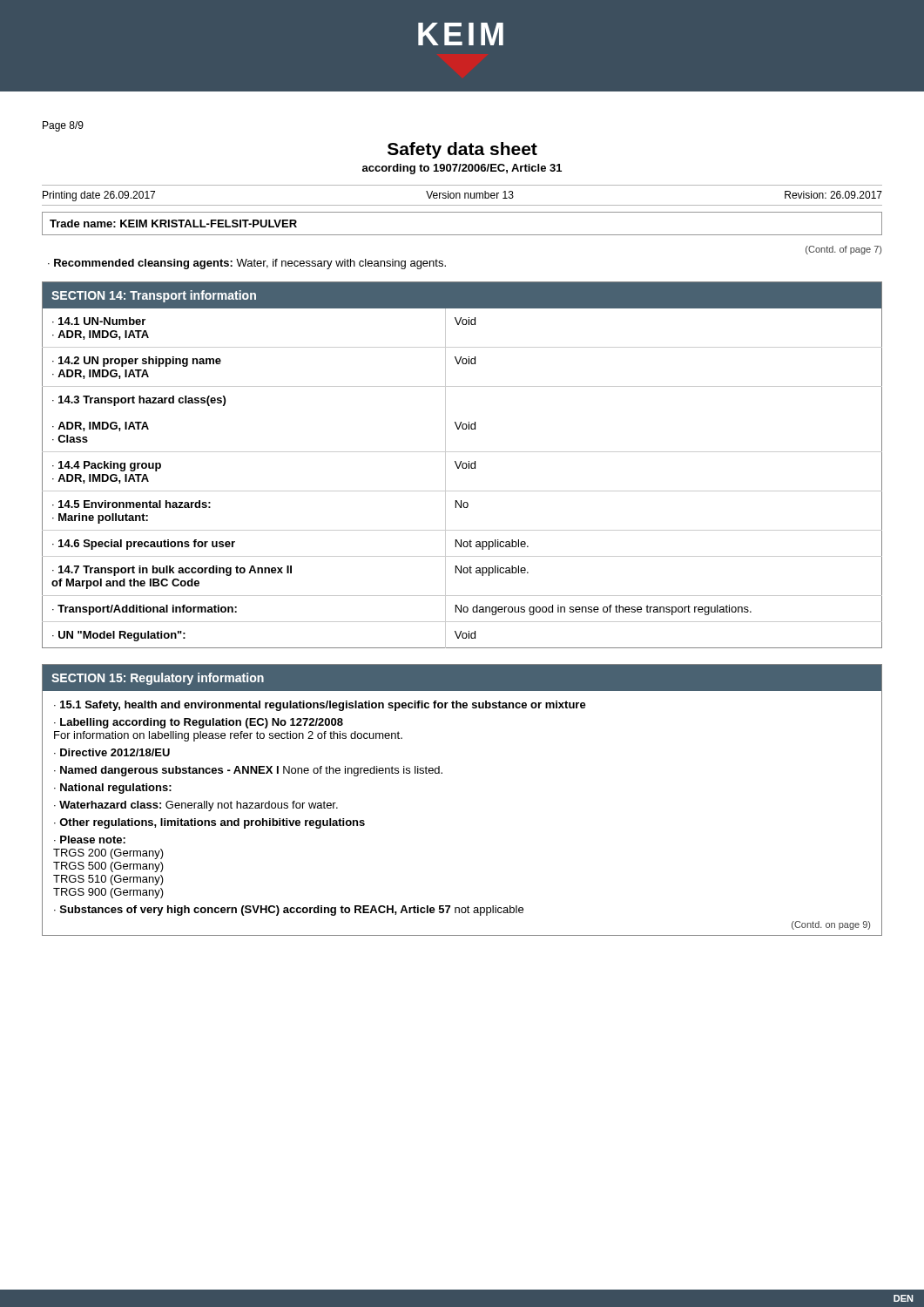Navigate to the text block starting "· Other regulations, limitations and prohibitive regulations"

pos(209,822)
